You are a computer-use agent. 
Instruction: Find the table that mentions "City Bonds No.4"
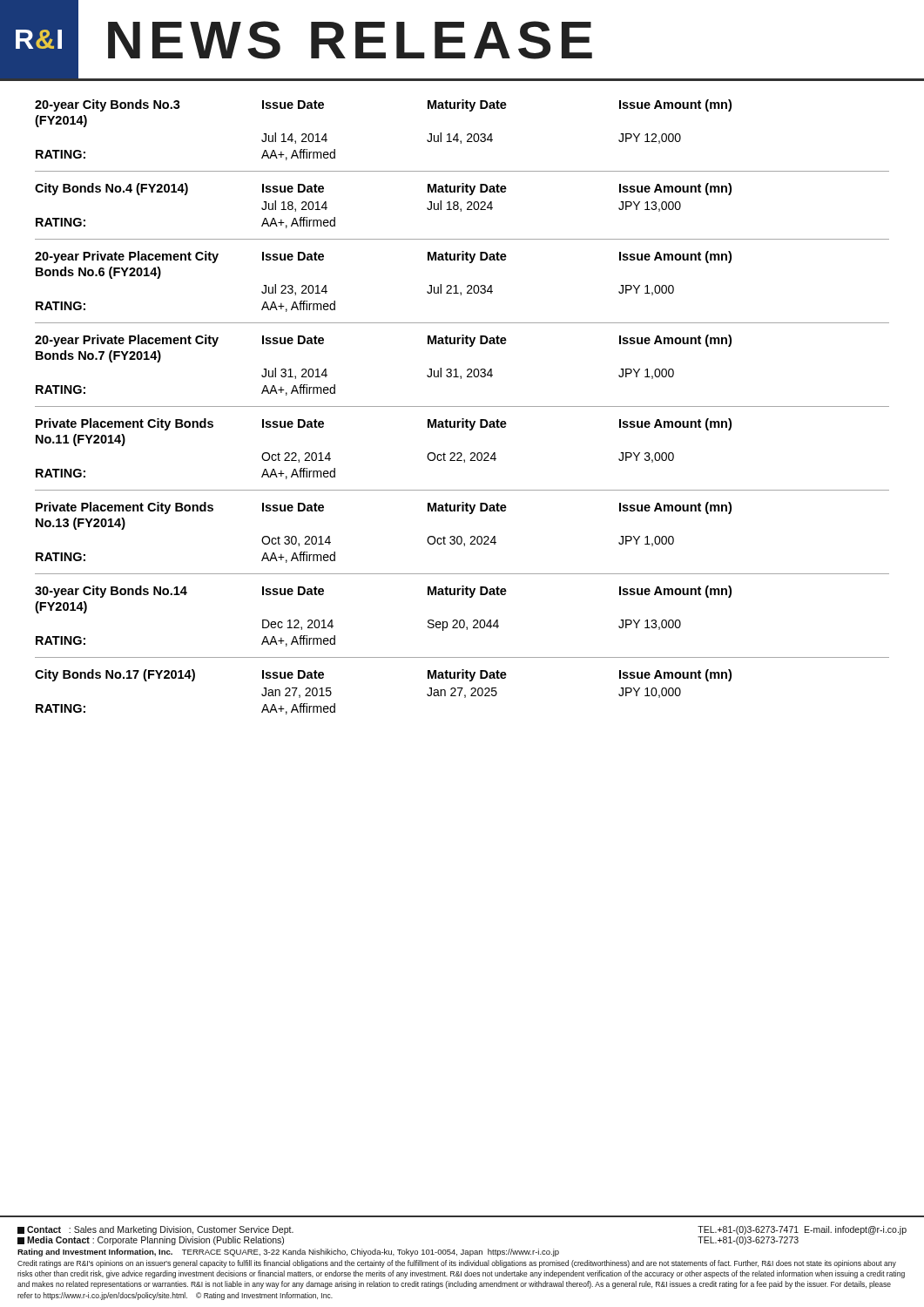tap(462, 205)
